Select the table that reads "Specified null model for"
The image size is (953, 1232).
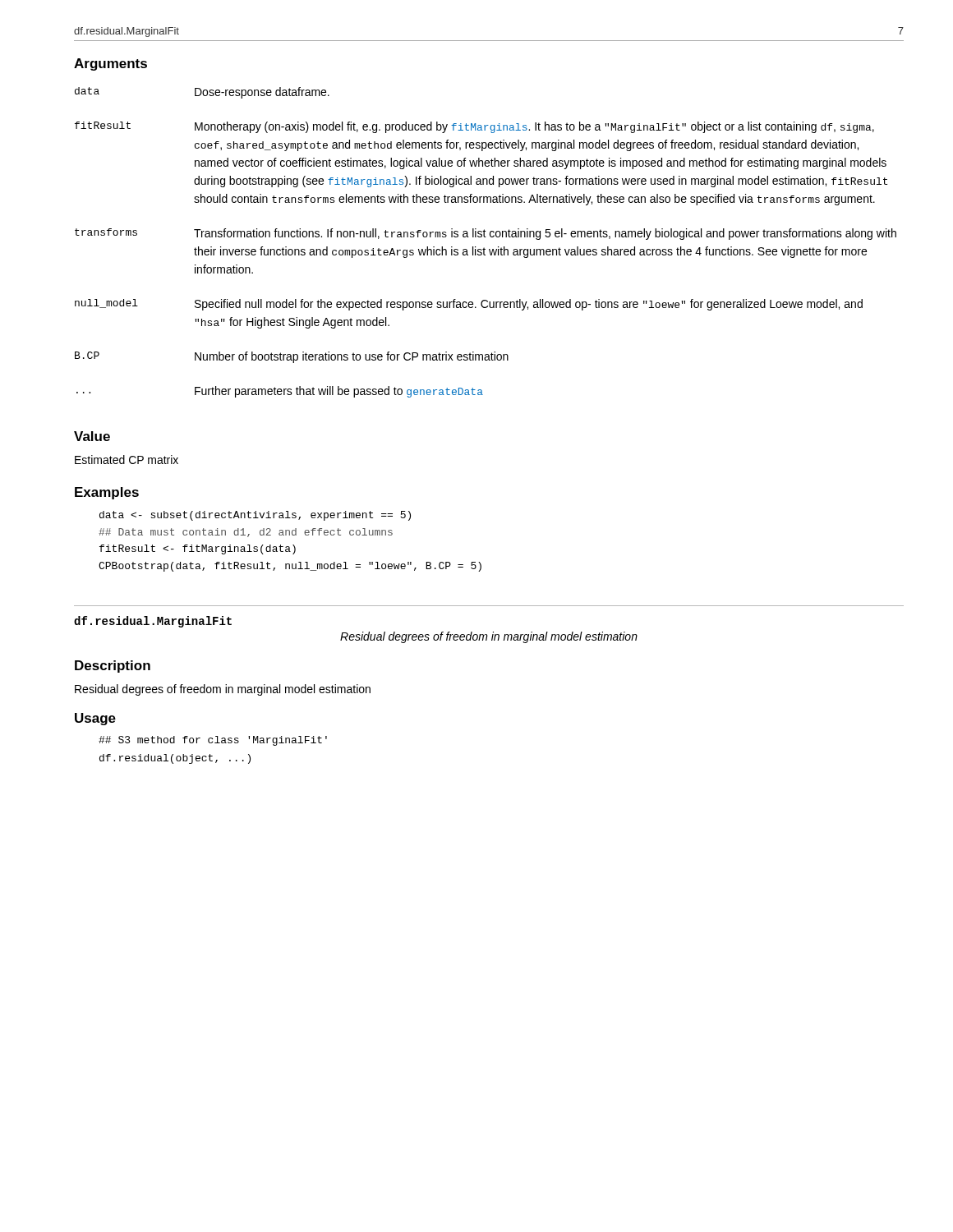[x=489, y=247]
